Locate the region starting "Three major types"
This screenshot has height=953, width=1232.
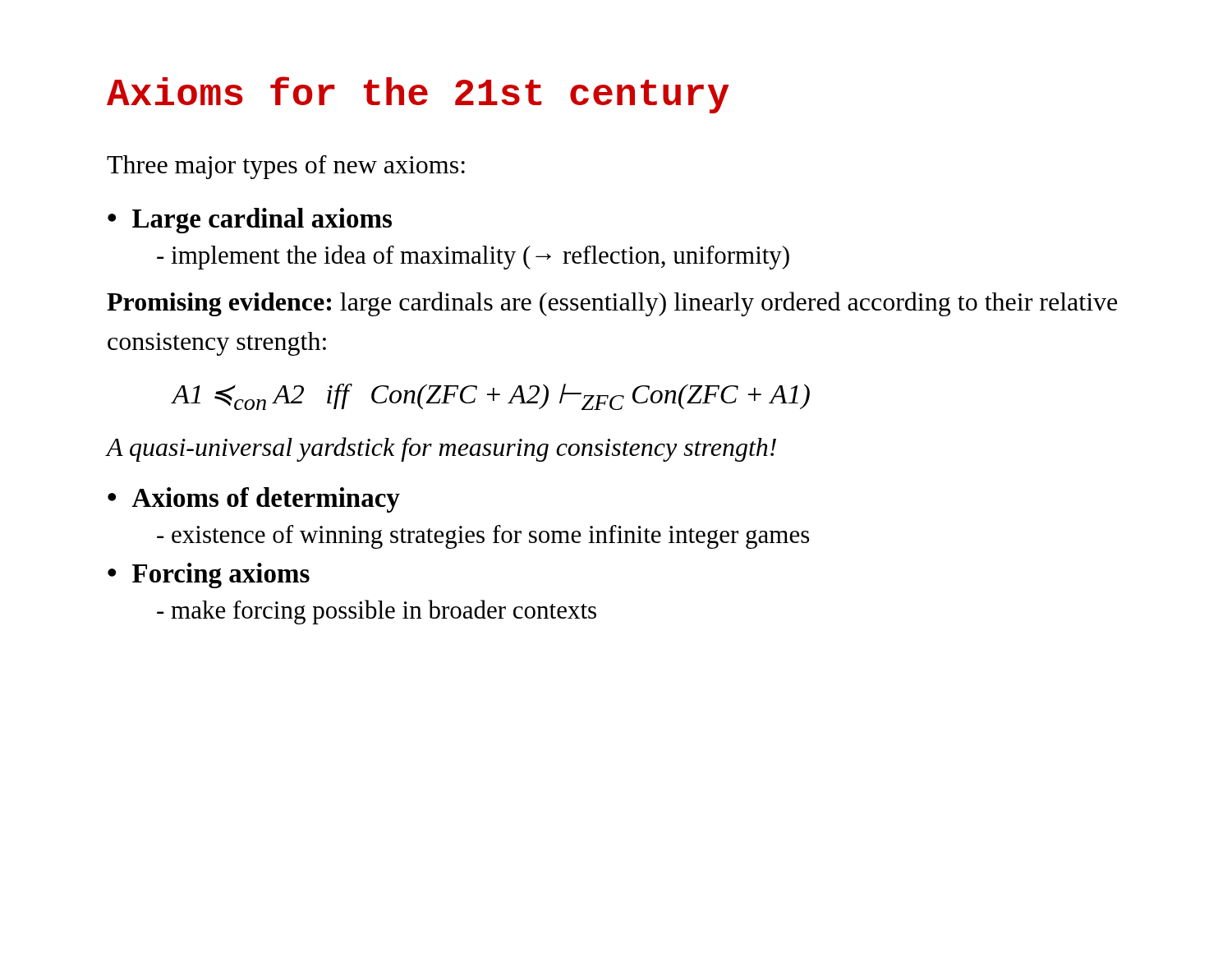[286, 167]
